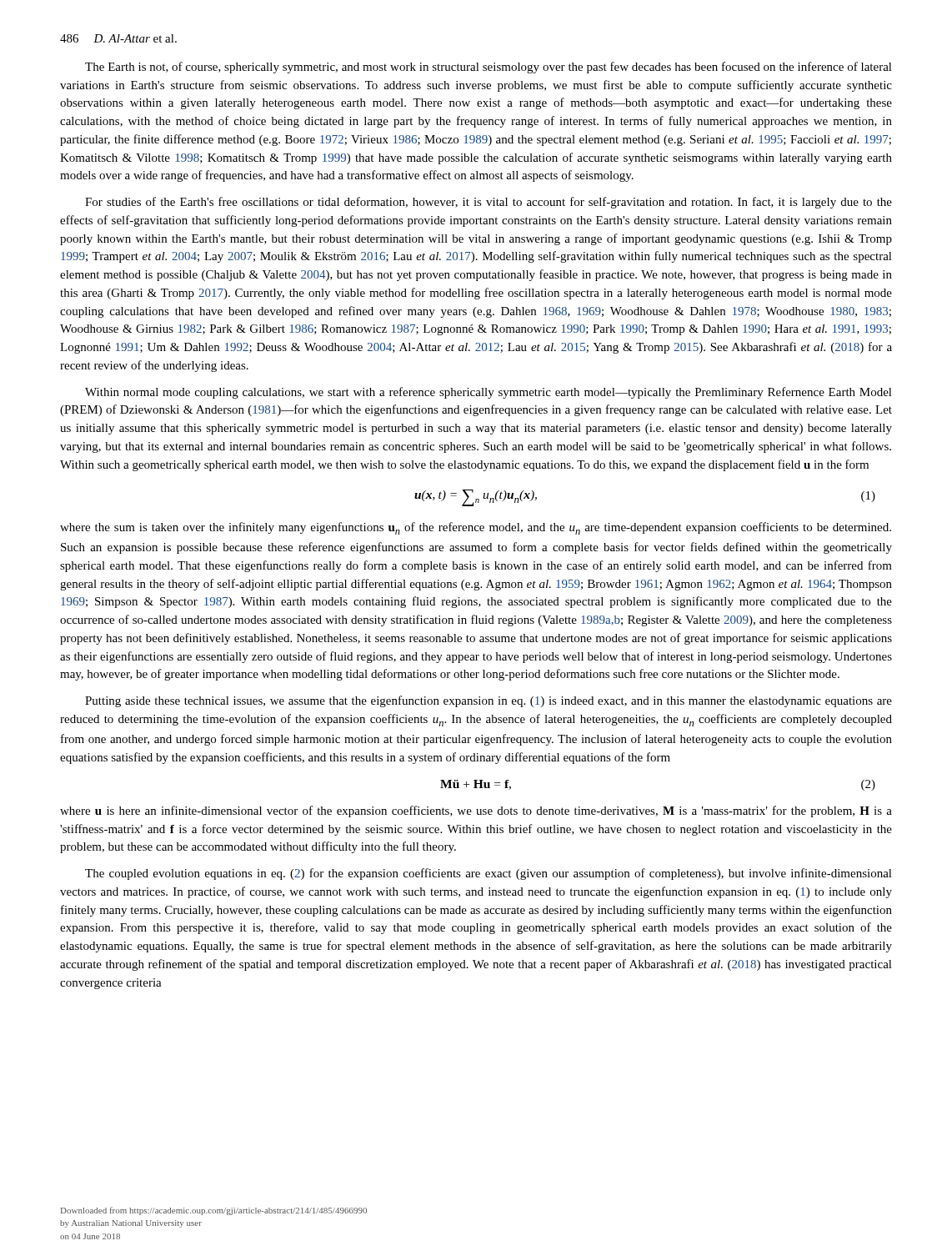This screenshot has height=1251, width=952.
Task: Where is the passage that starts "where the sum is taken over the"?
Action: [x=476, y=601]
